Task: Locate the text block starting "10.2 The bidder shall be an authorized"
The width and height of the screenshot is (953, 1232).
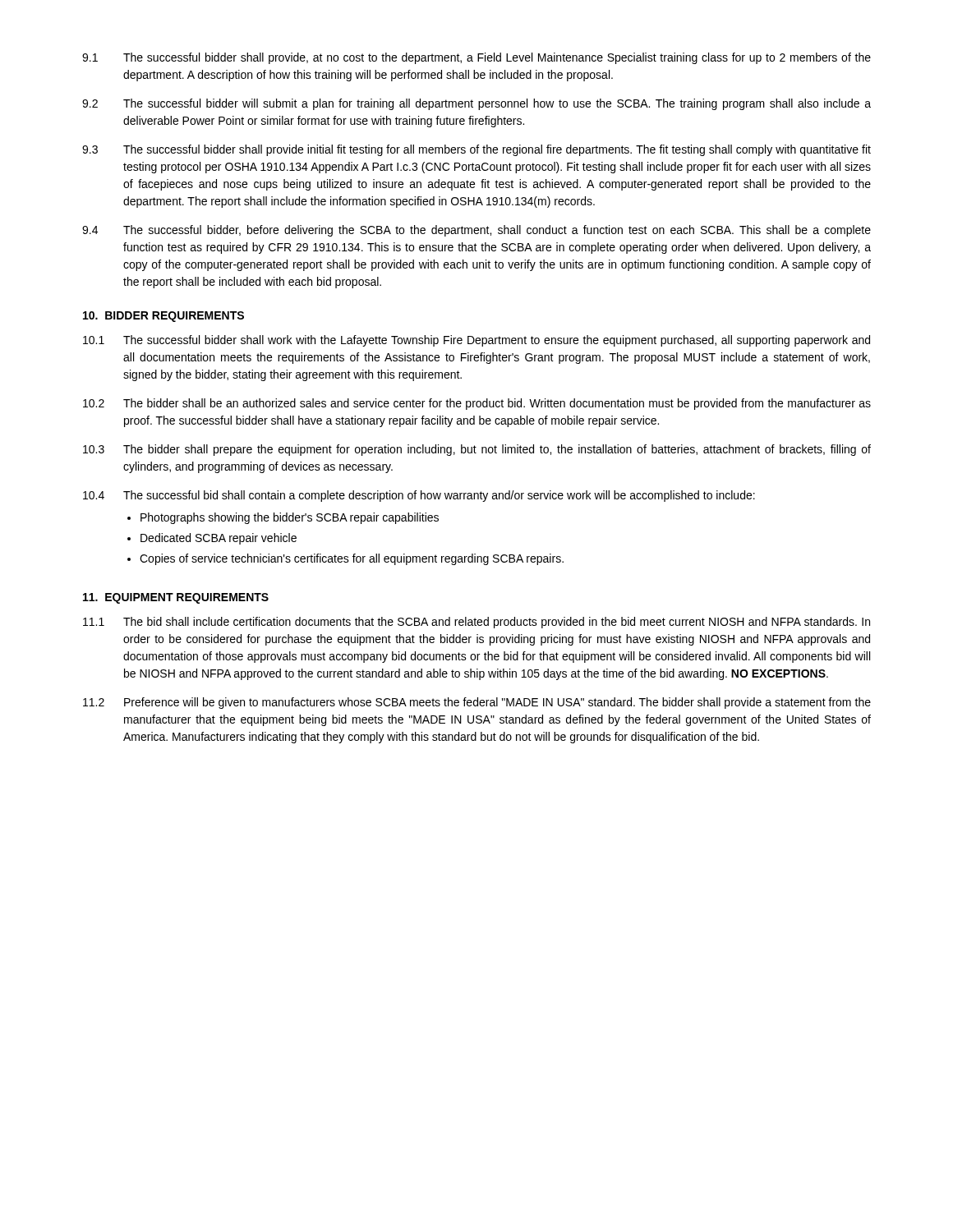Action: tap(476, 412)
